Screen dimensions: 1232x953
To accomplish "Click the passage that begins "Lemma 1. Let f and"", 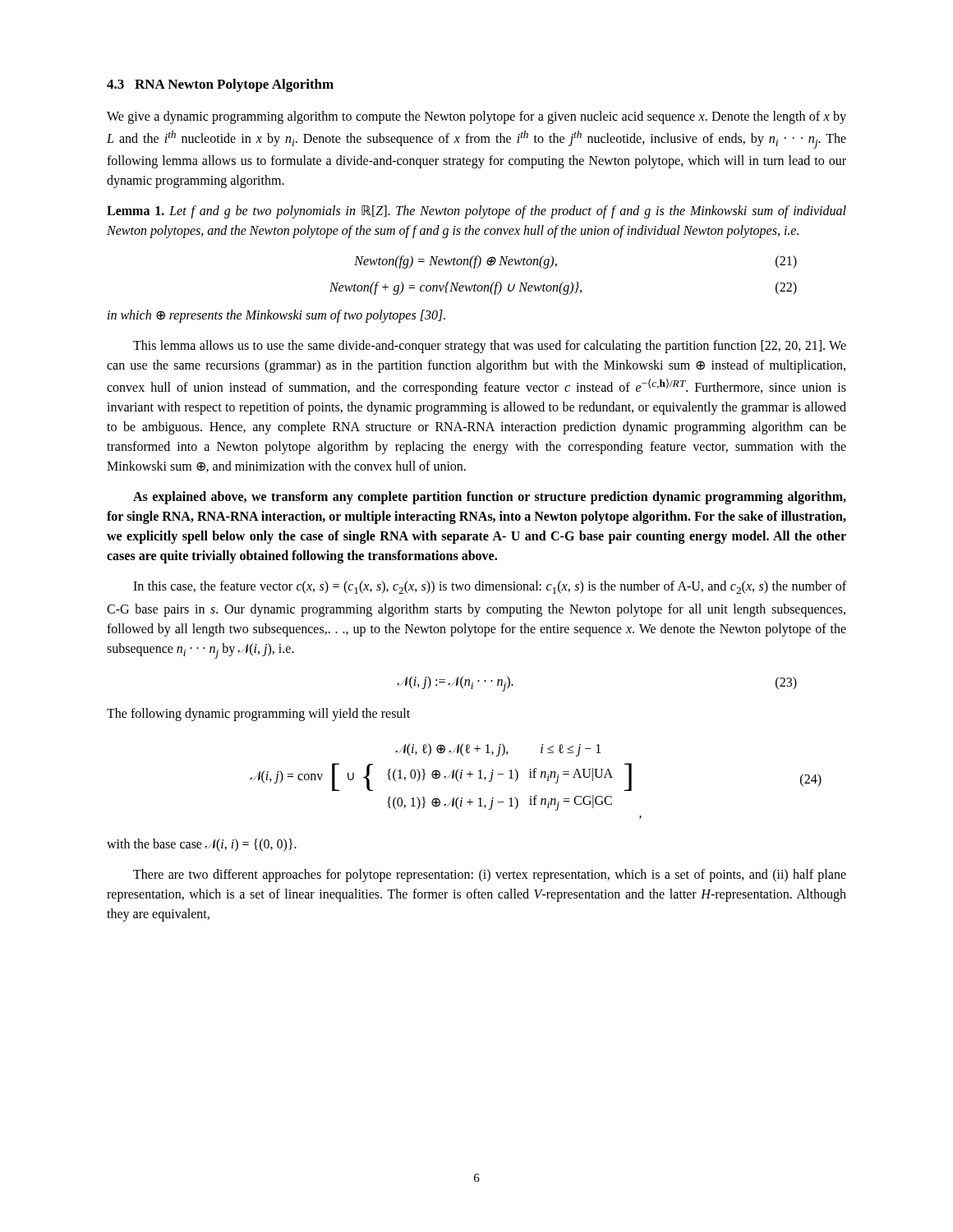I will point(476,221).
